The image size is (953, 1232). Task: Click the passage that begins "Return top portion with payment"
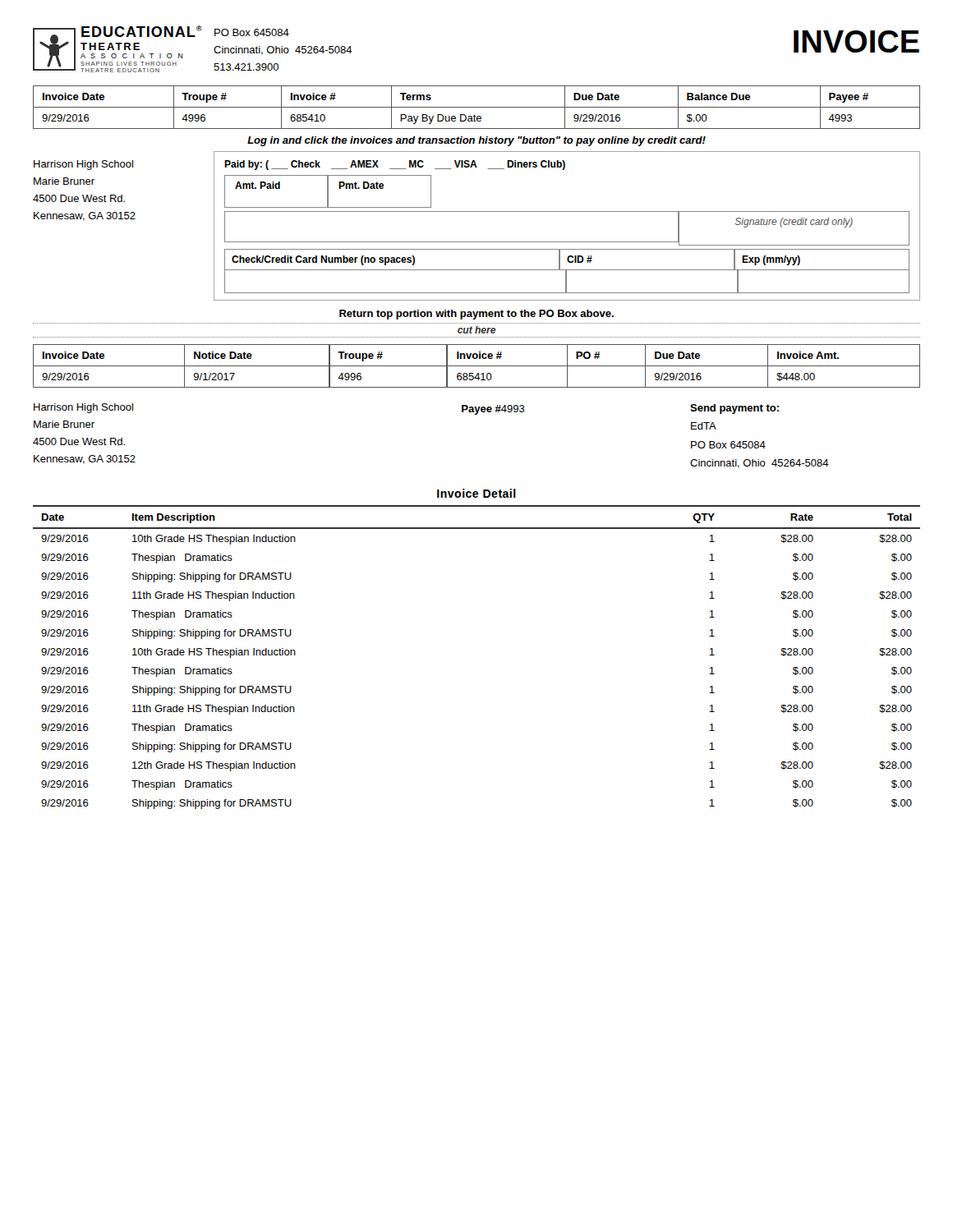(x=476, y=314)
